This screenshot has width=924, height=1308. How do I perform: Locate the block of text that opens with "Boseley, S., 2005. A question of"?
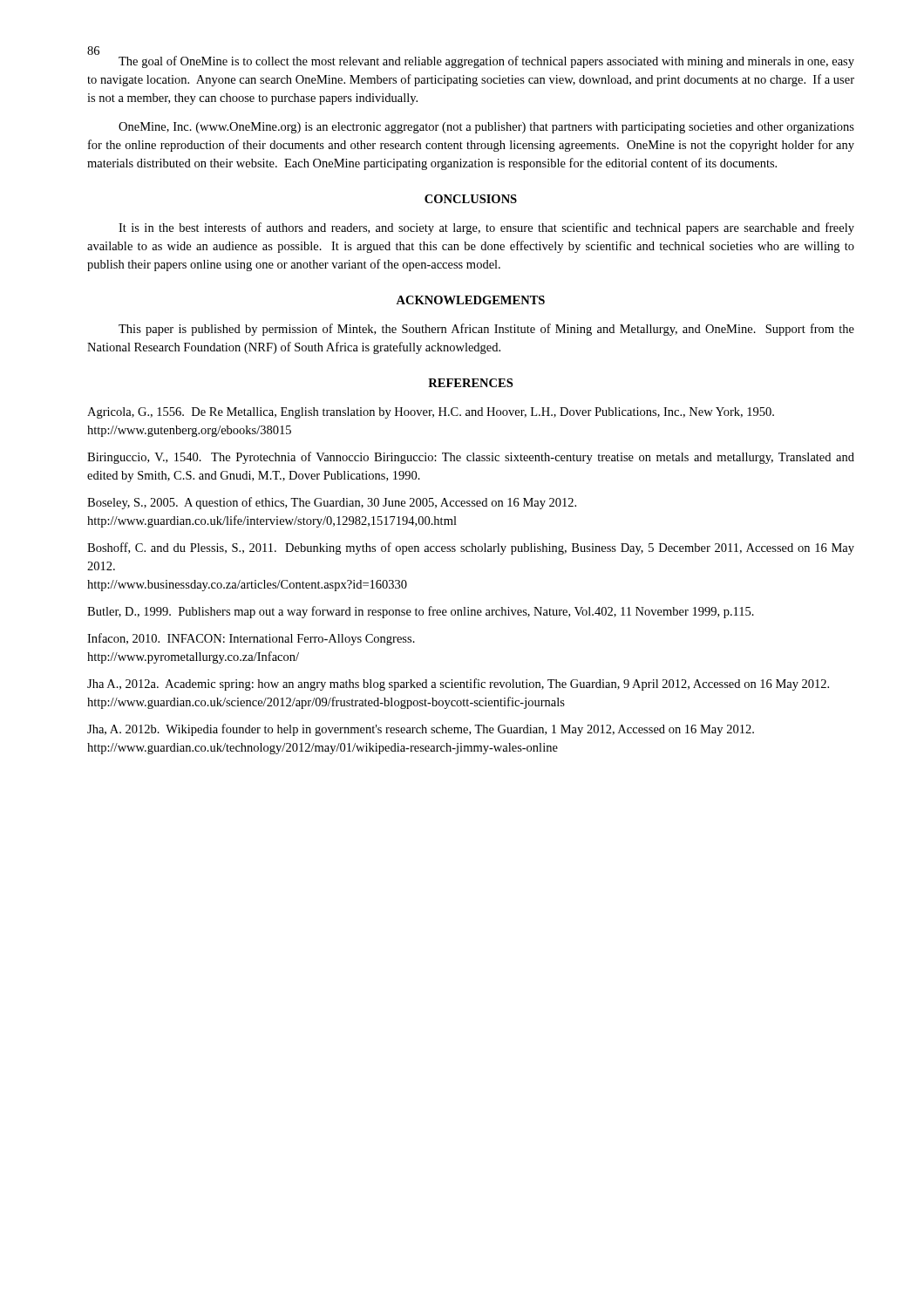(471, 512)
